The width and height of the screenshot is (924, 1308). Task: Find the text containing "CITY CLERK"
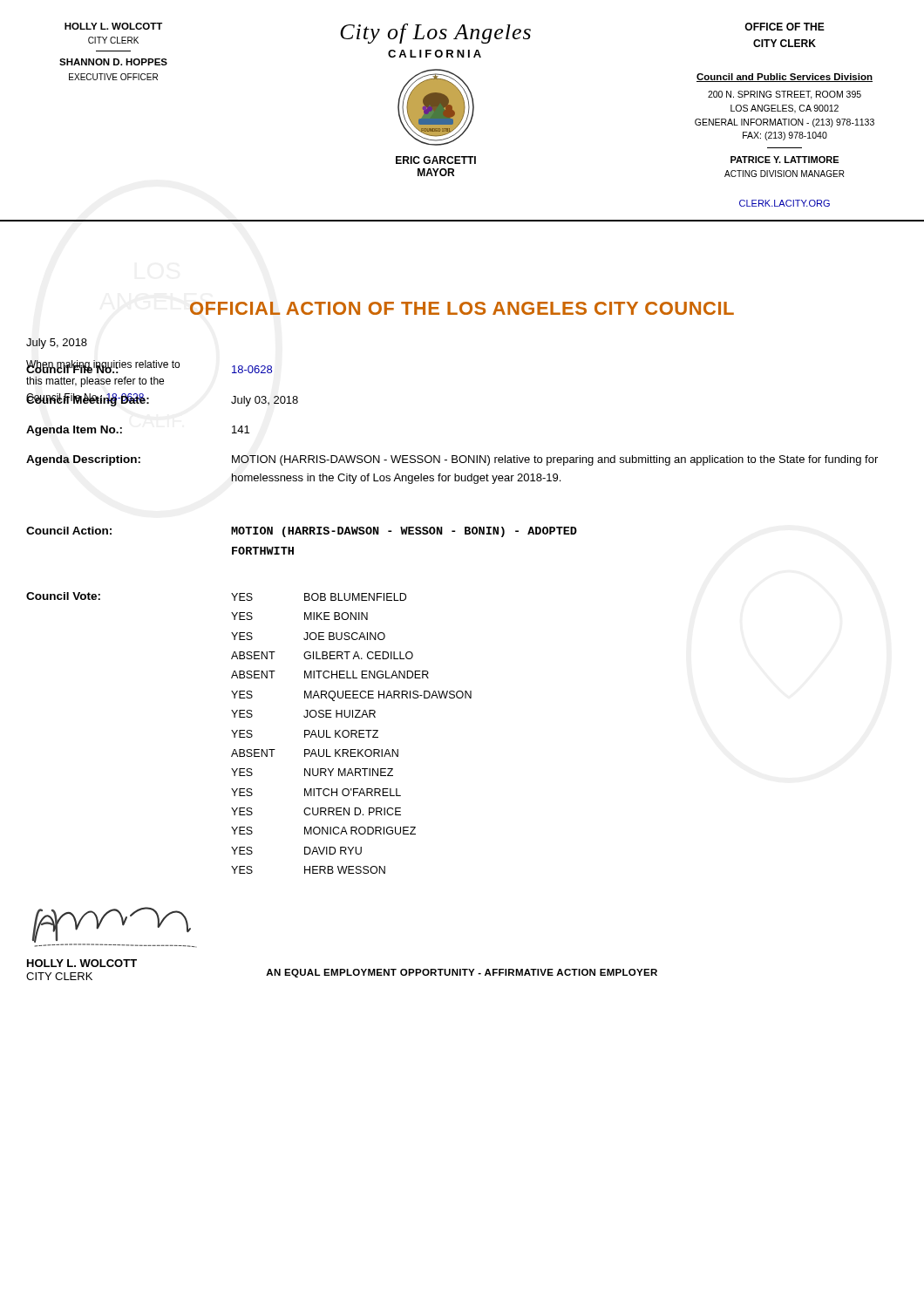point(59,976)
